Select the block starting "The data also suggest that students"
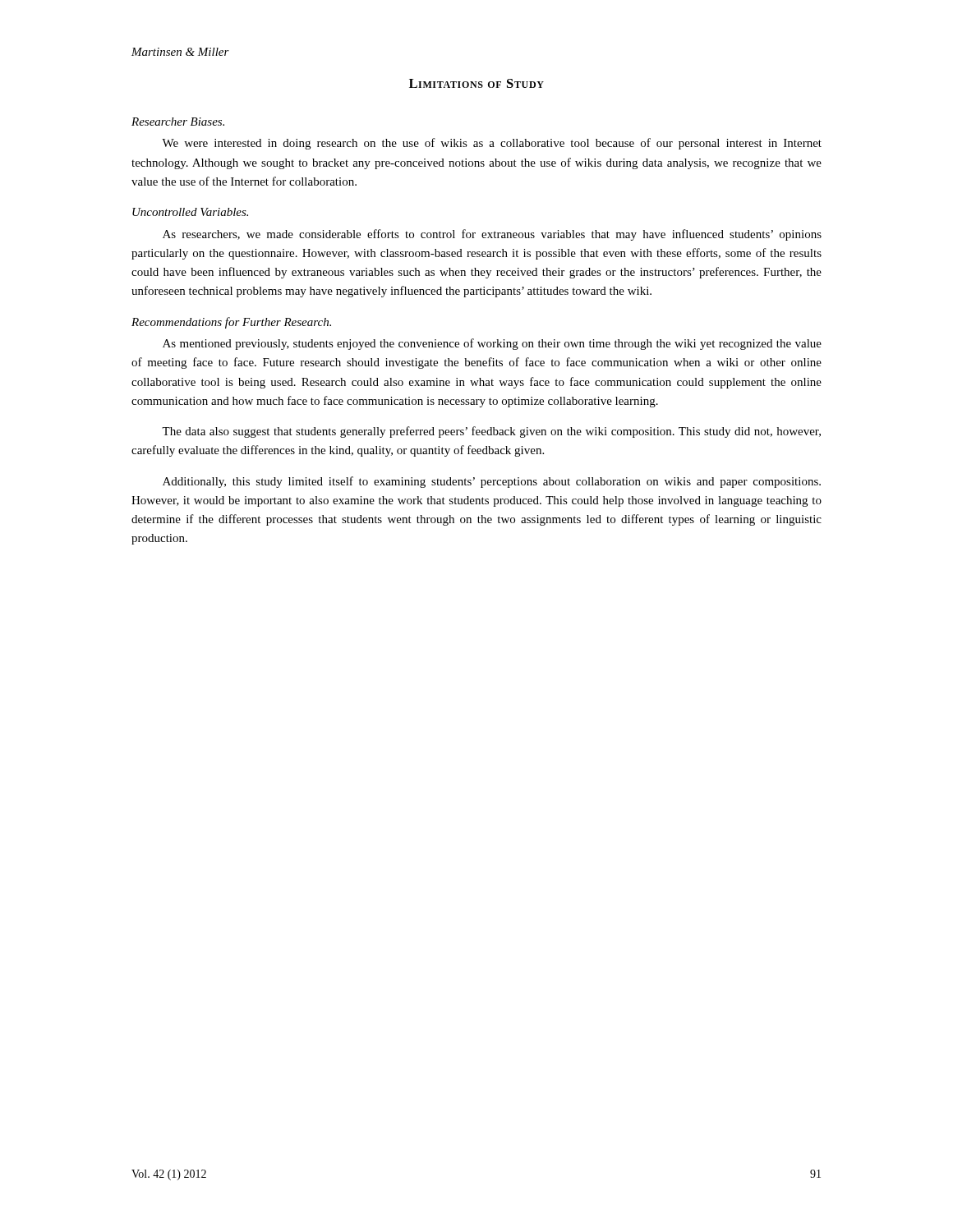Image resolution: width=953 pixels, height=1232 pixels. click(476, 441)
